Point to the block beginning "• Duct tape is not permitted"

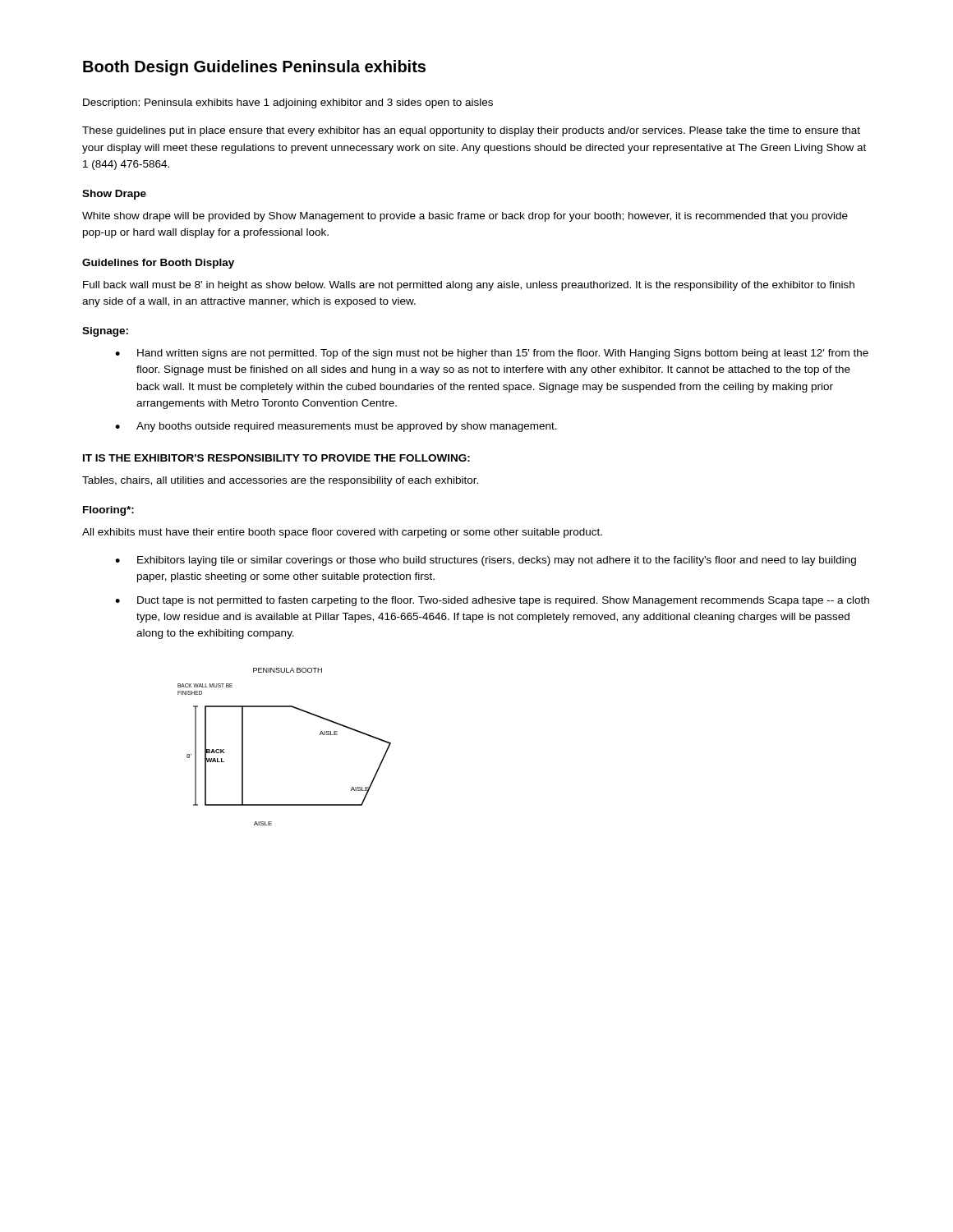click(493, 617)
